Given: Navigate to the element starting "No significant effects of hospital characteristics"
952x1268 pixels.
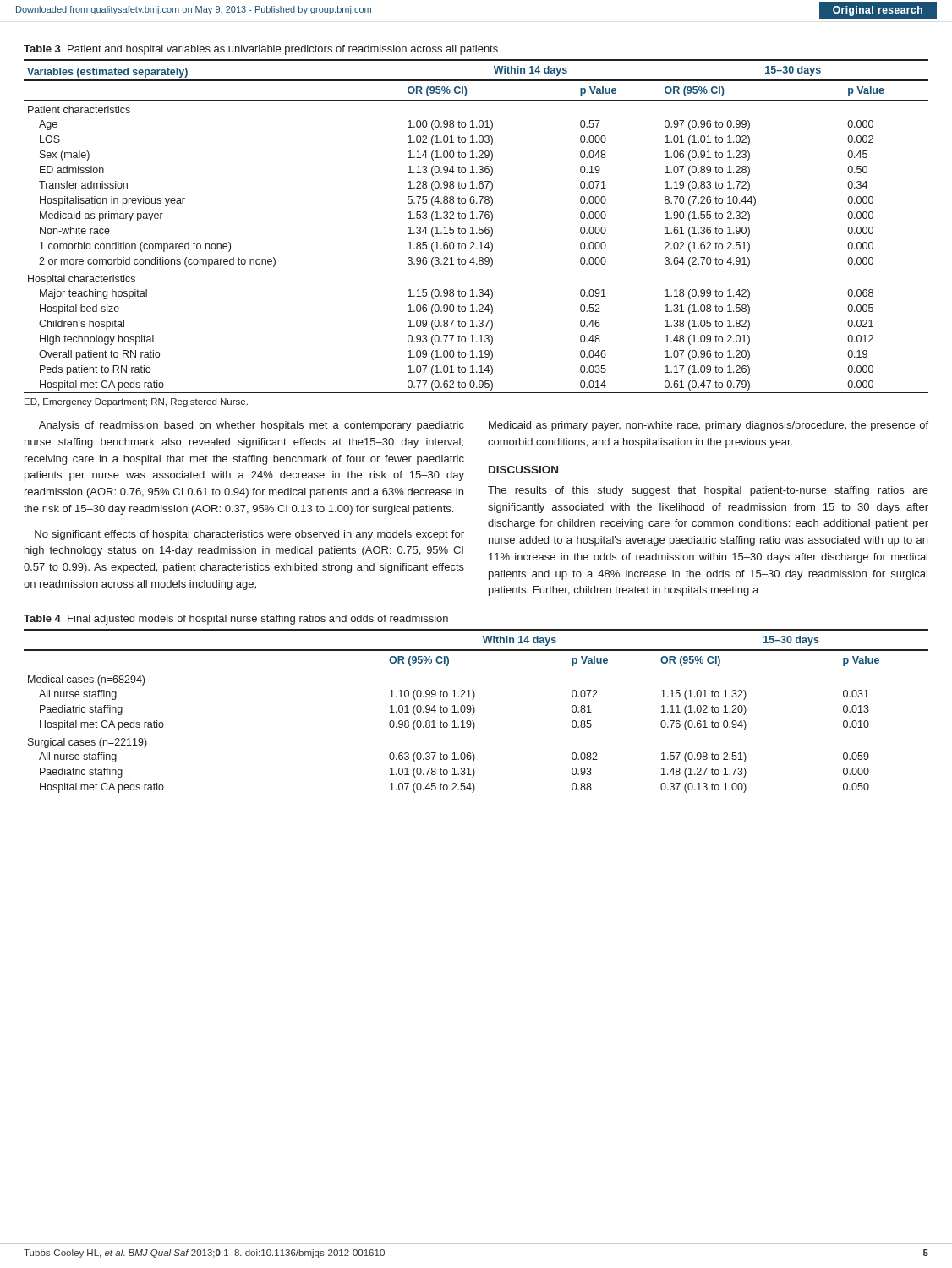Looking at the screenshot, I should [x=244, y=558].
